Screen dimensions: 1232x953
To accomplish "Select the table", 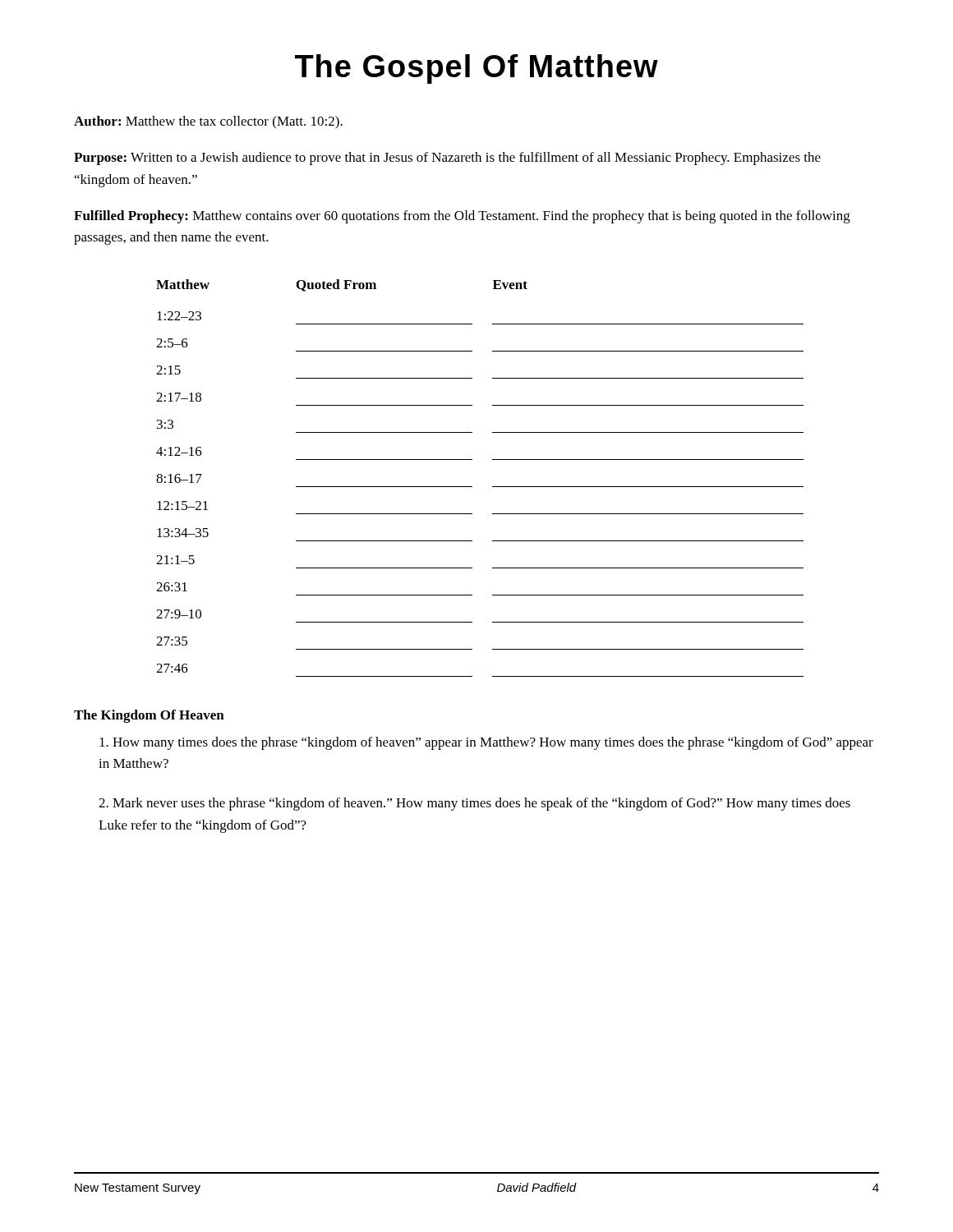I will [x=476, y=476].
